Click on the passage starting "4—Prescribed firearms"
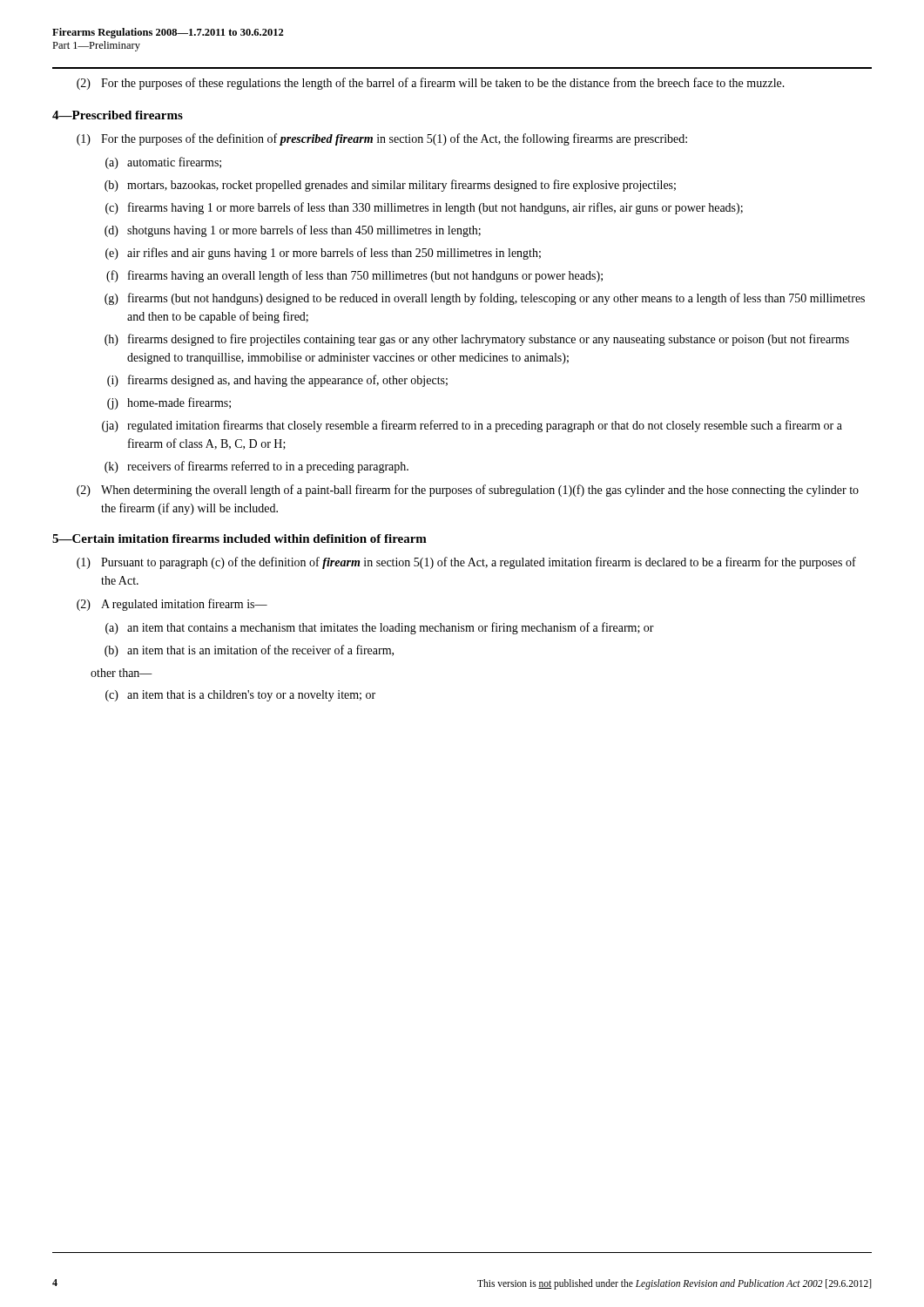This screenshot has width=924, height=1307. click(118, 115)
